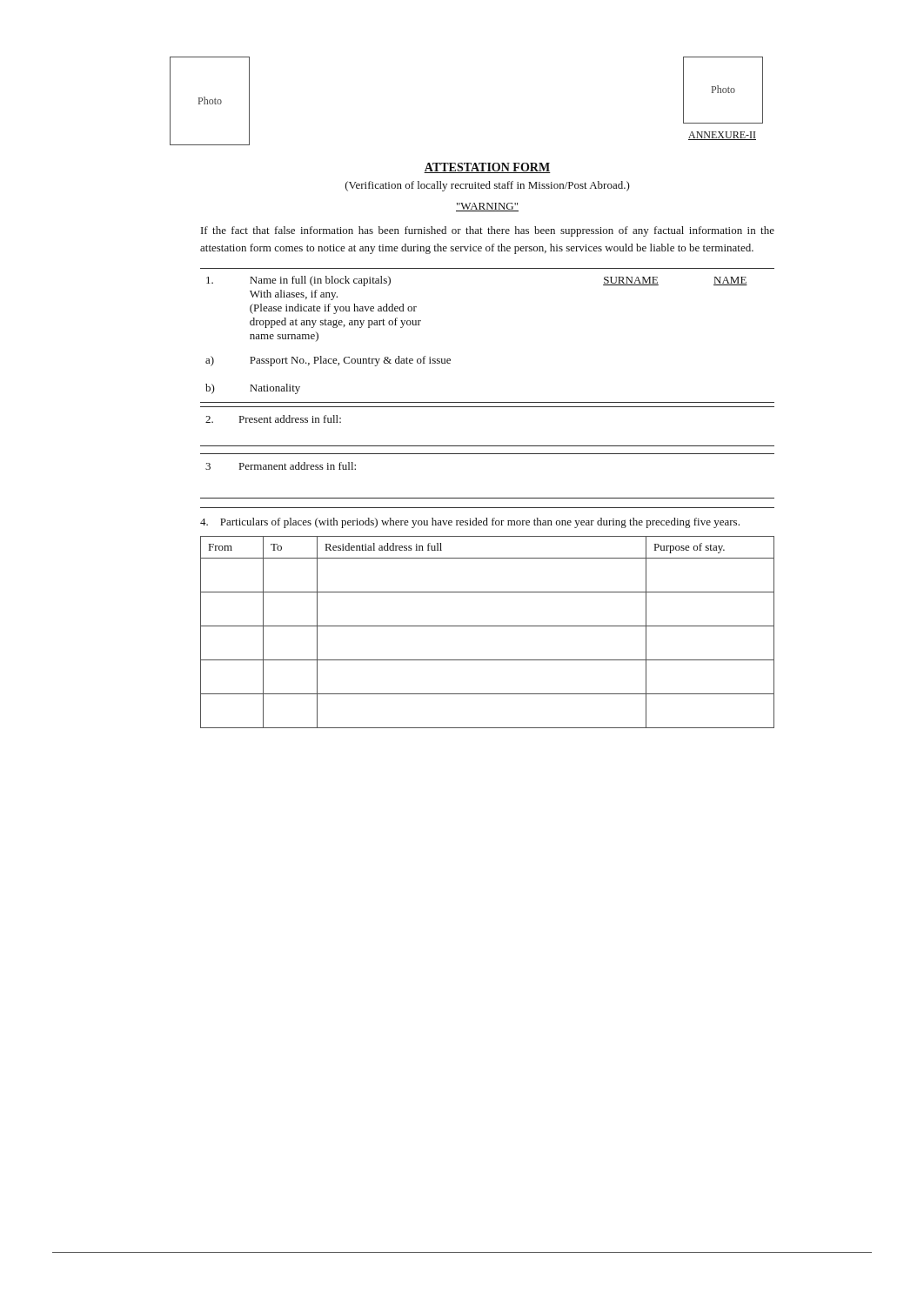Select the text starting "If the fact that false"
The image size is (924, 1305).
point(487,239)
